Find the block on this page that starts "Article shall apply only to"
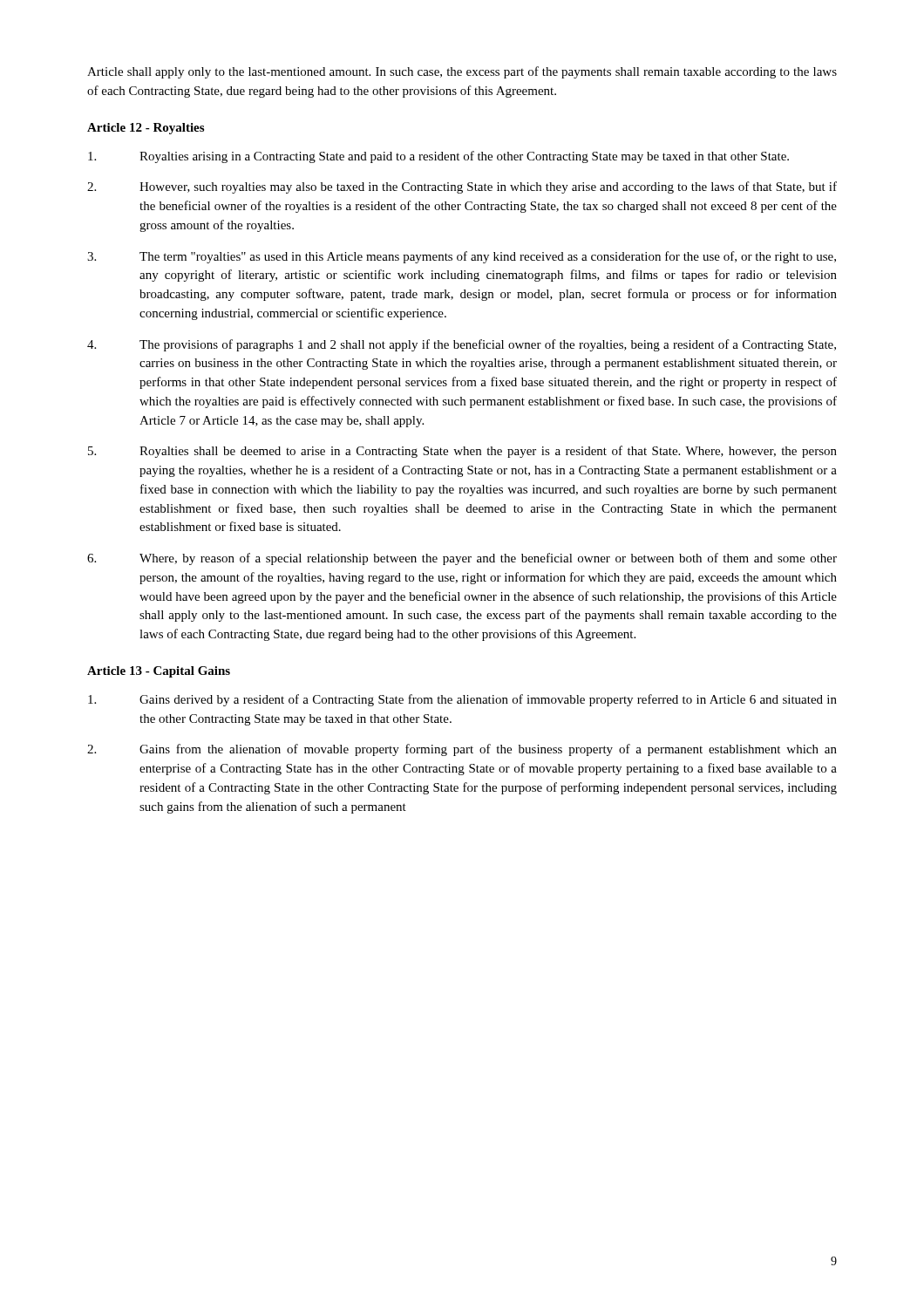This screenshot has width=924, height=1308. click(462, 81)
